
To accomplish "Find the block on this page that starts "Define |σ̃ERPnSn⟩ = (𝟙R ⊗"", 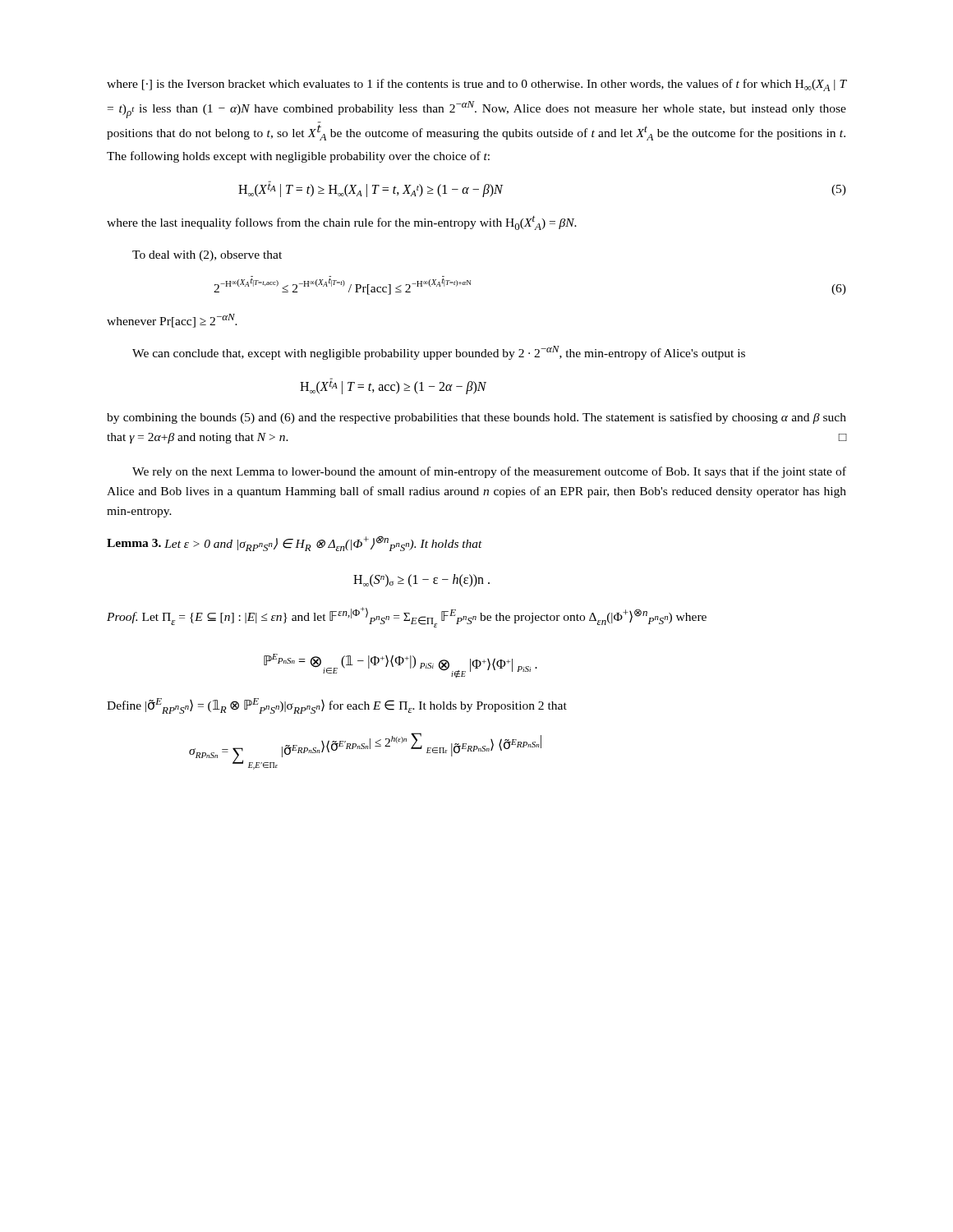I will coord(476,706).
